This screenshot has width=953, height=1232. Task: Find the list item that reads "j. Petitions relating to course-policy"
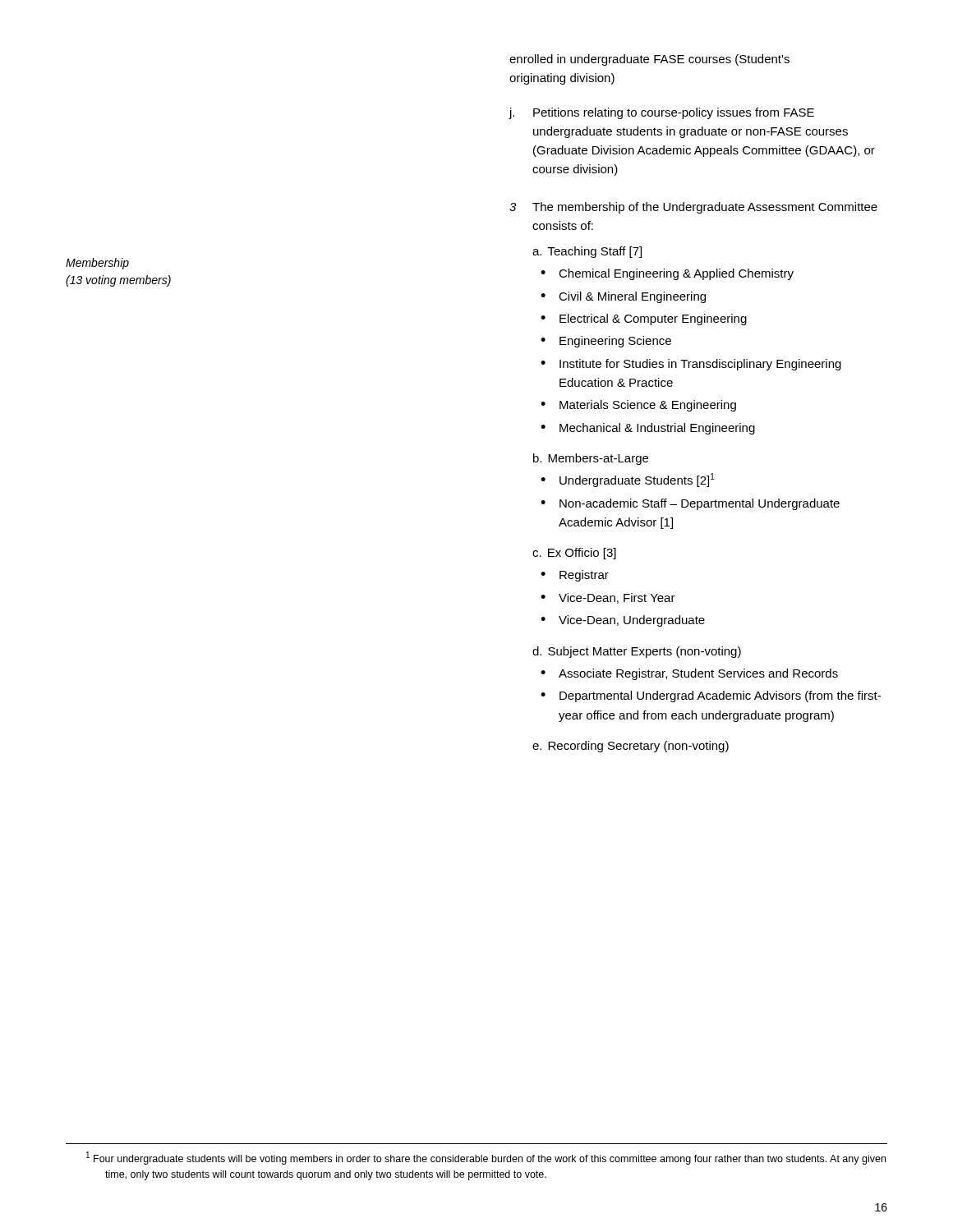tap(698, 140)
